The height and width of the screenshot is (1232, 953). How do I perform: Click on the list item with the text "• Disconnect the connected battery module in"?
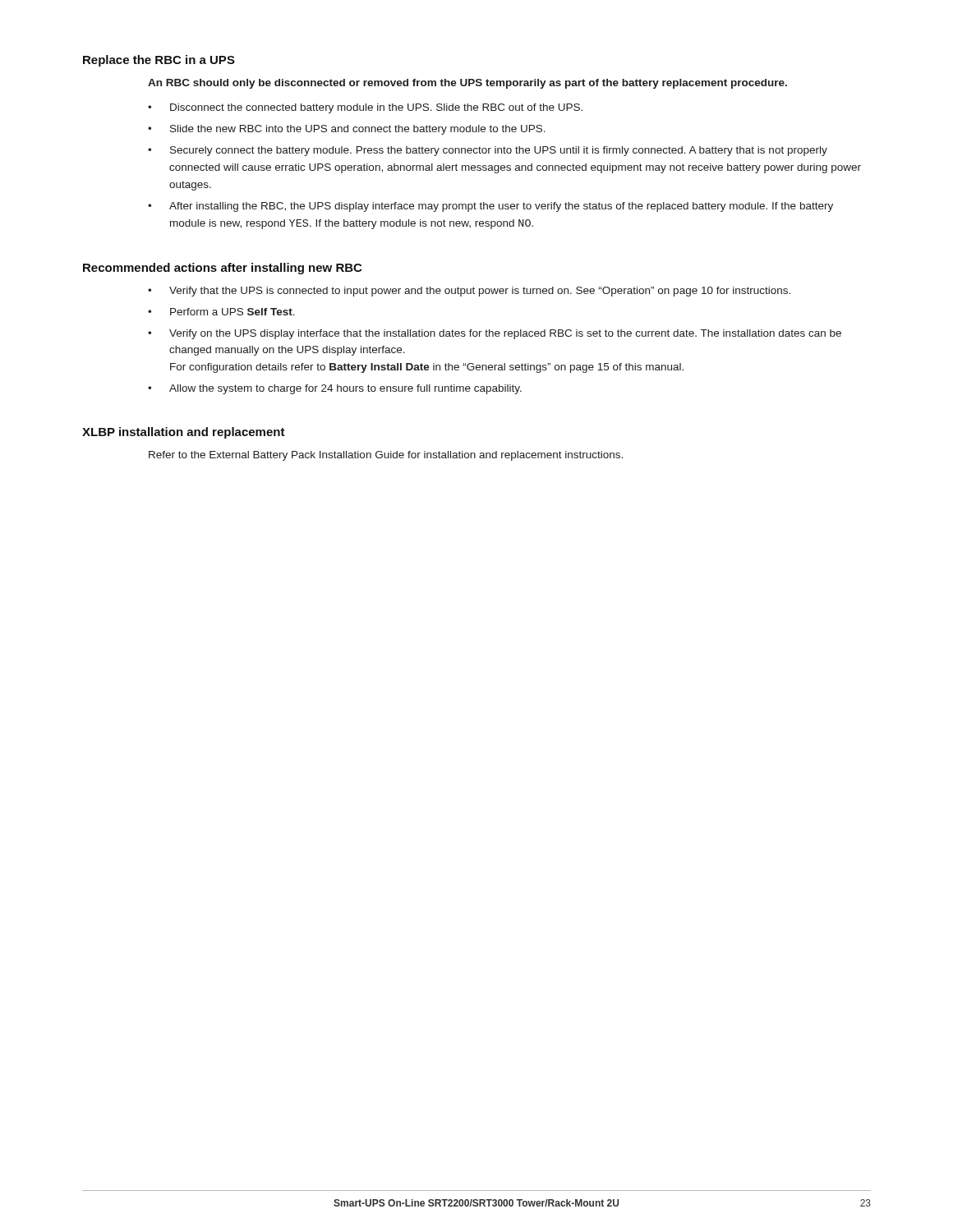pyautogui.click(x=509, y=108)
